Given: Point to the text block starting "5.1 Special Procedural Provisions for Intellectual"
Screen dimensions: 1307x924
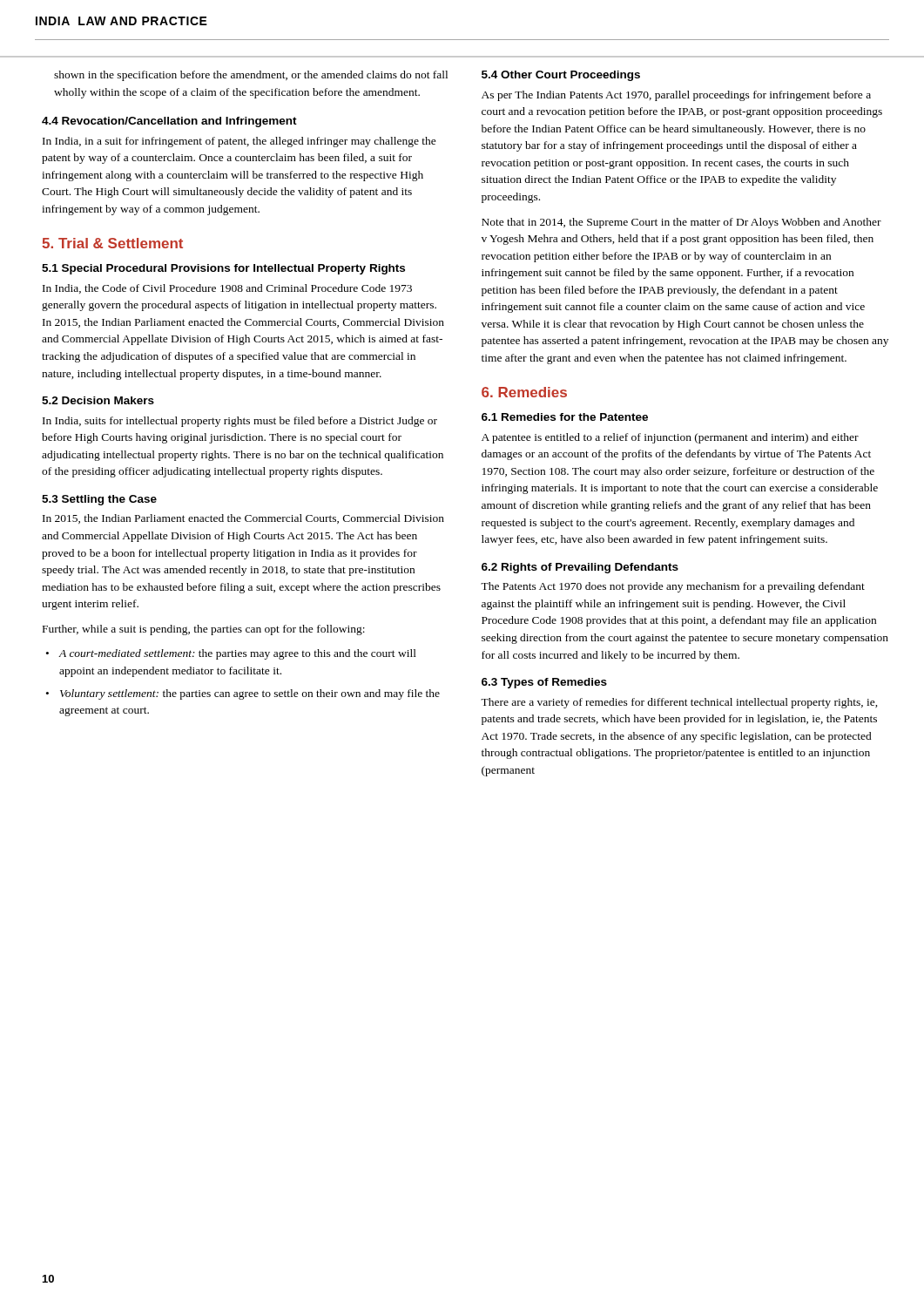Looking at the screenshot, I should [224, 268].
